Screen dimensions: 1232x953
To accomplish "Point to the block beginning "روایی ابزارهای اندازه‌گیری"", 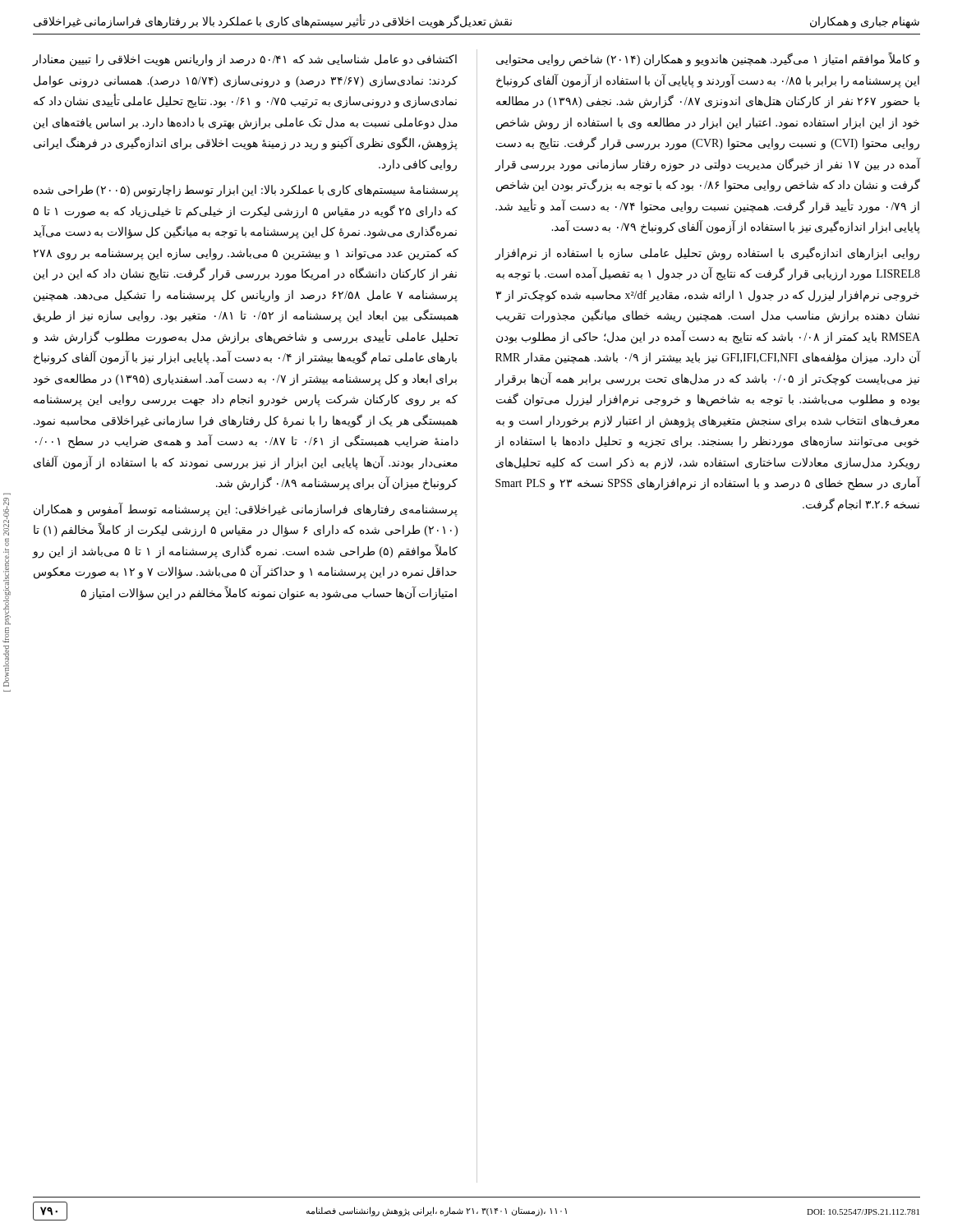I will (x=708, y=379).
